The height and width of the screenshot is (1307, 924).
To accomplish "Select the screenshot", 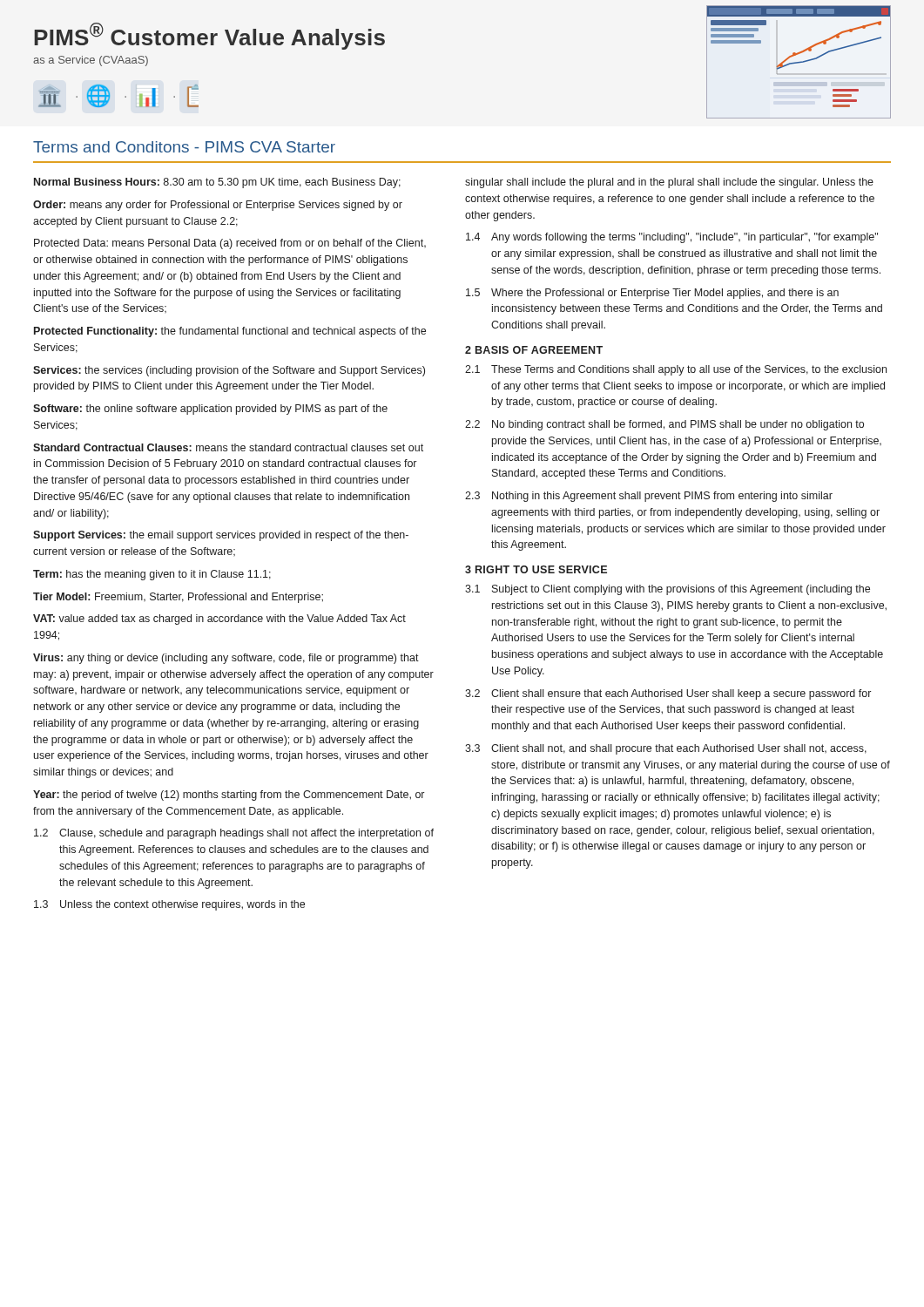I will click(x=799, y=62).
